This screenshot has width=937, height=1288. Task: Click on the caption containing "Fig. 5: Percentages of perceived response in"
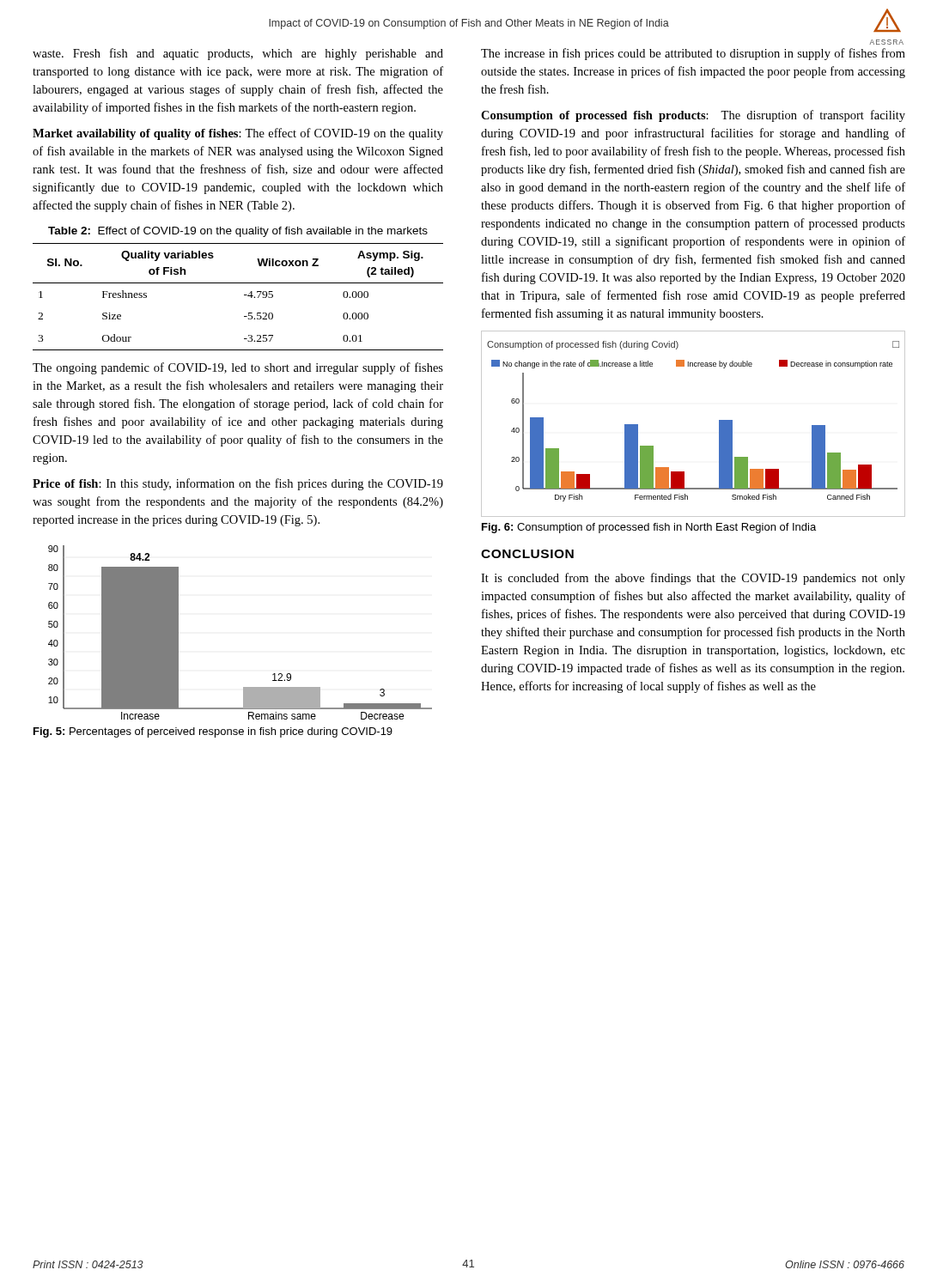tap(213, 731)
